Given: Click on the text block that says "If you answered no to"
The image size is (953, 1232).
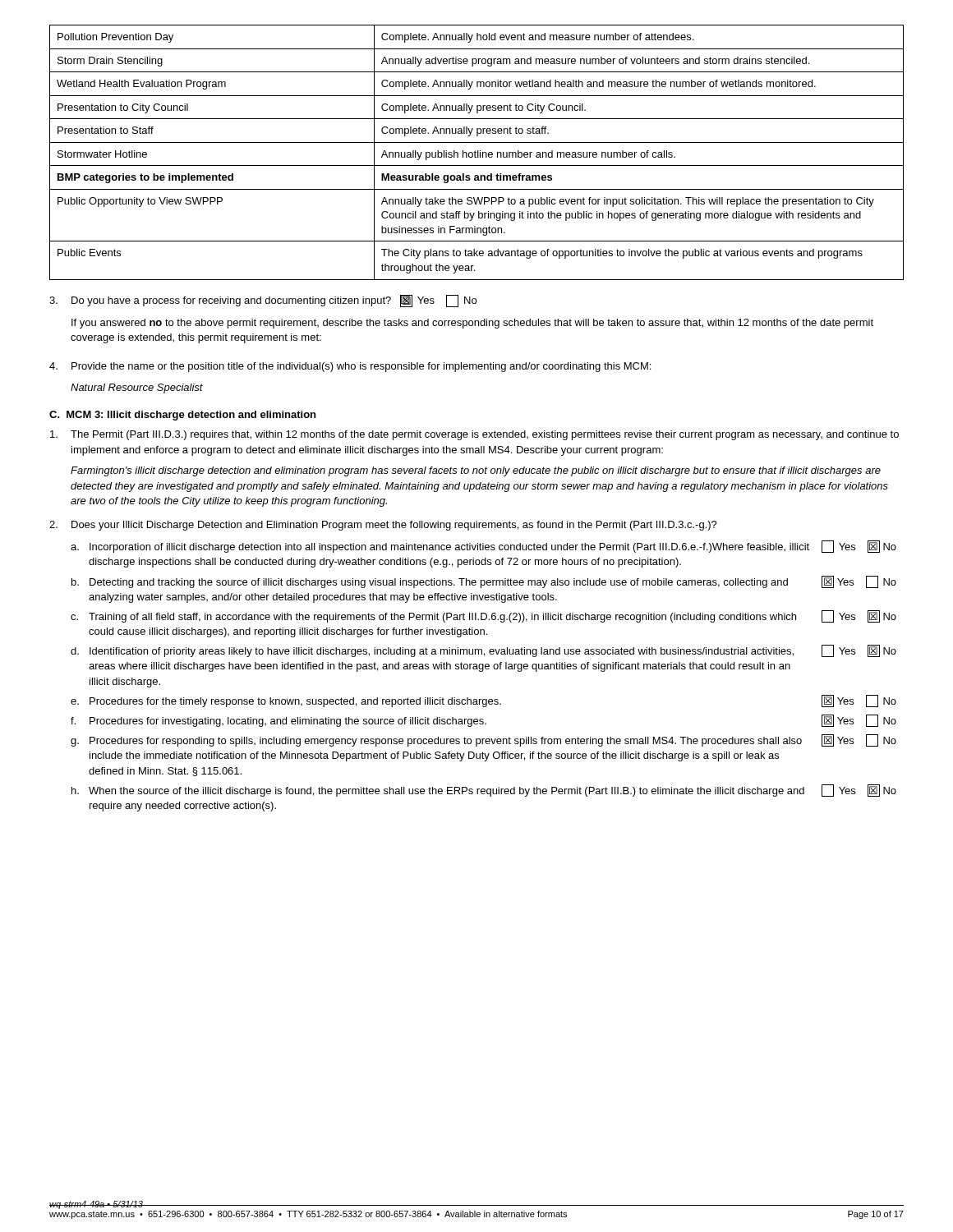Looking at the screenshot, I should coord(472,330).
